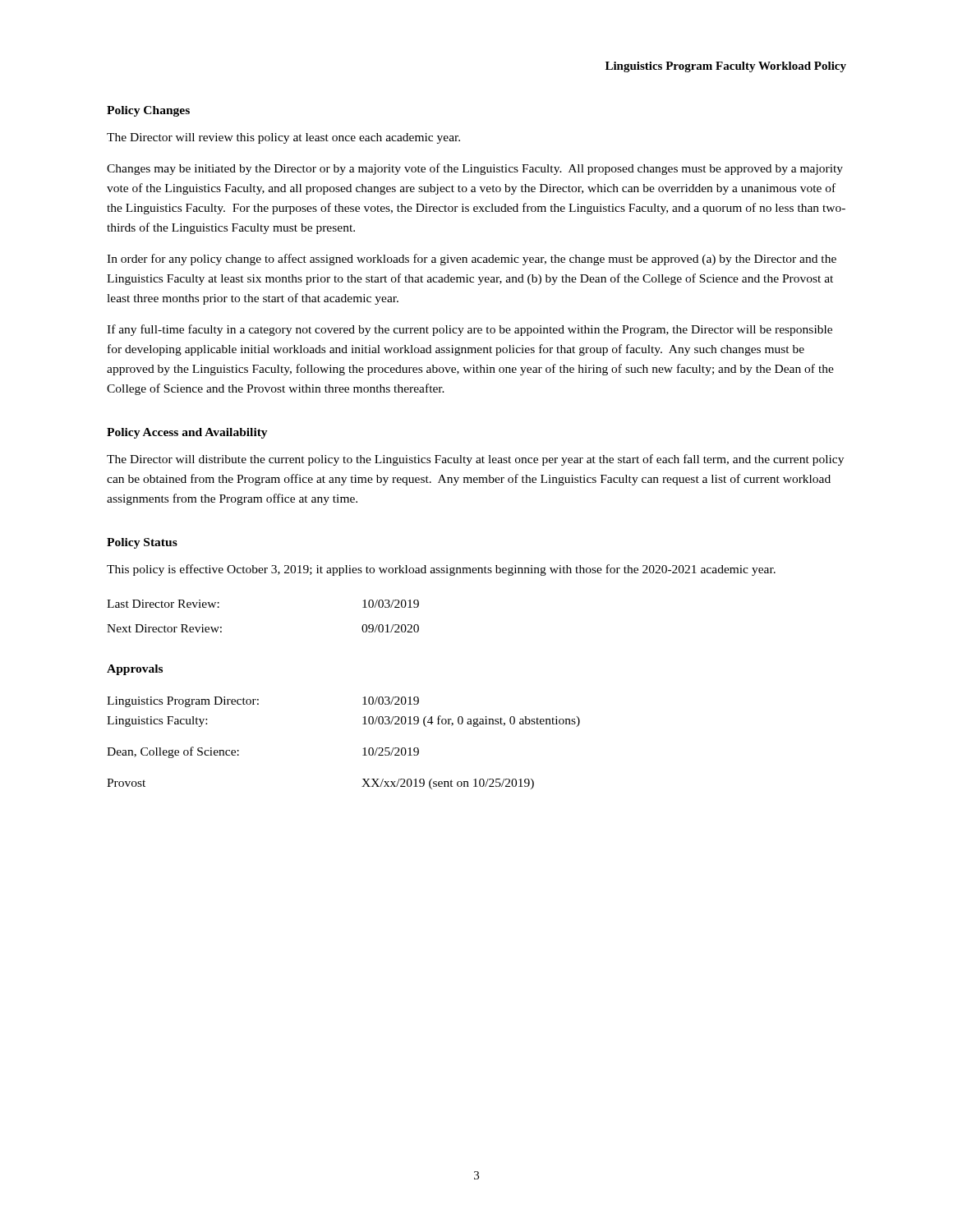The height and width of the screenshot is (1232, 953).
Task: Find the table that mentions "Linguistics Program Director: 10/03/2019 Linguistics"
Action: 476,742
